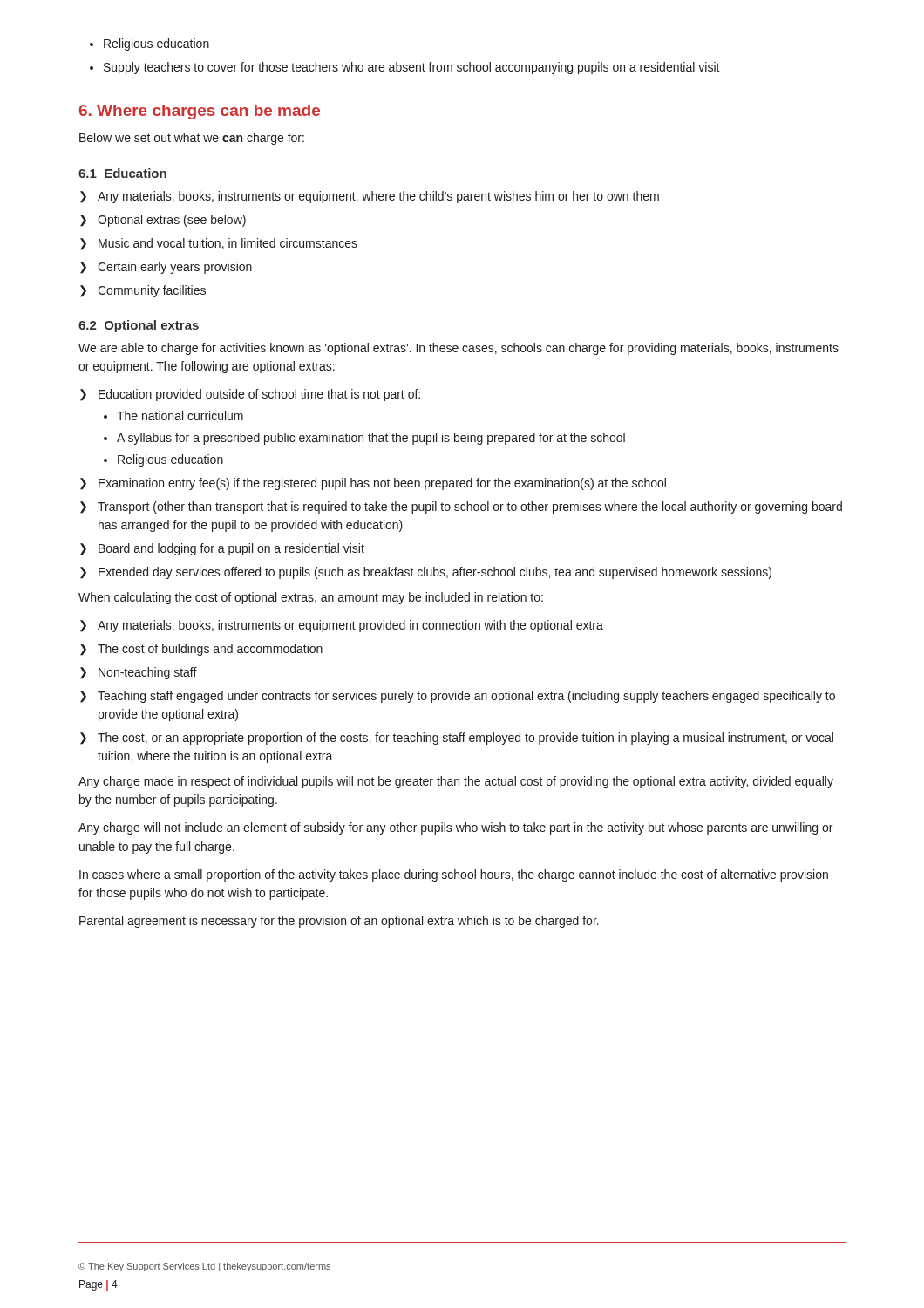Find the section header that reads "6. Where charges can be made"
Image resolution: width=924 pixels, height=1308 pixels.
coord(199,110)
